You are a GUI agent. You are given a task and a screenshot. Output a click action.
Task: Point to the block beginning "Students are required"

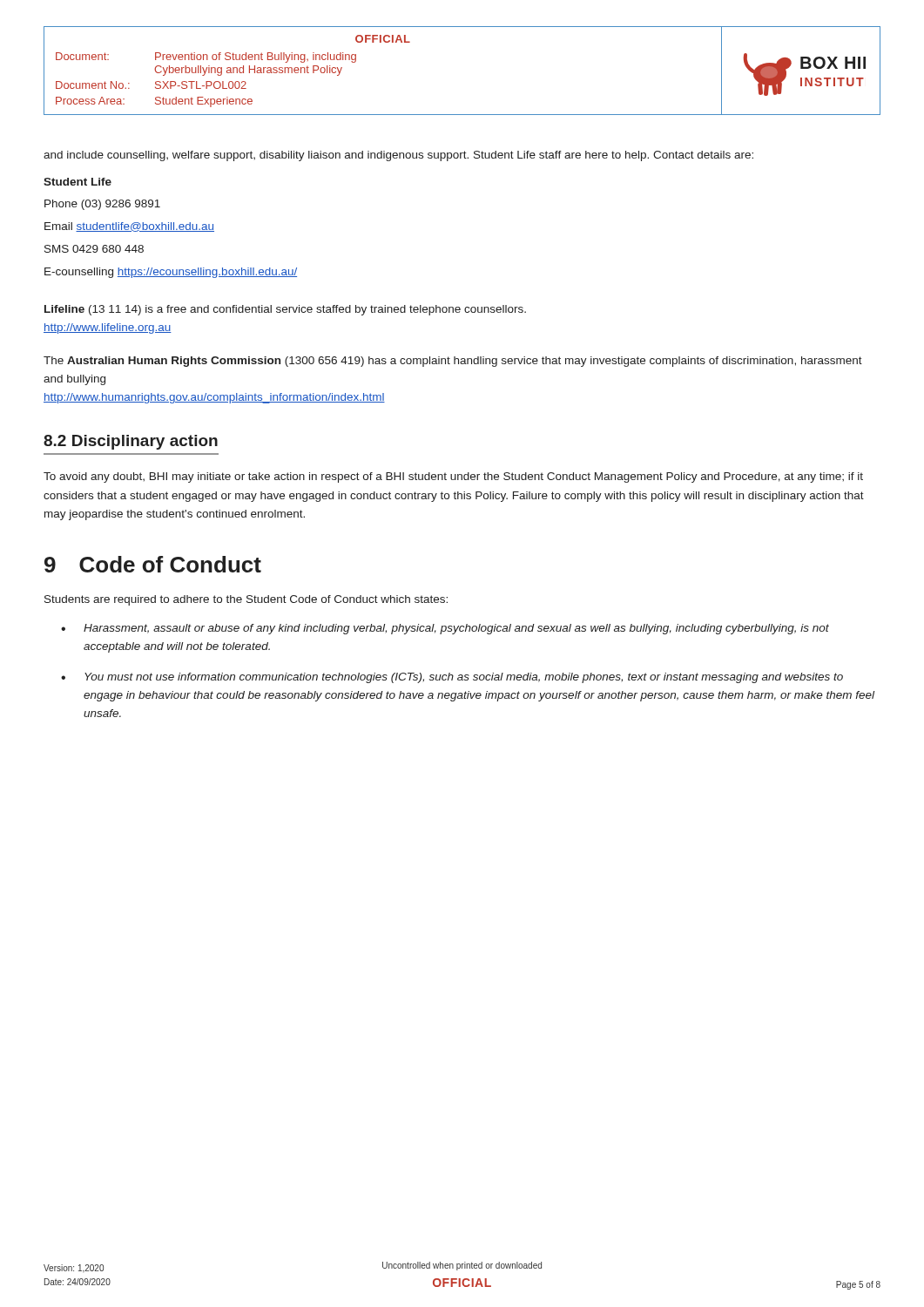click(246, 599)
